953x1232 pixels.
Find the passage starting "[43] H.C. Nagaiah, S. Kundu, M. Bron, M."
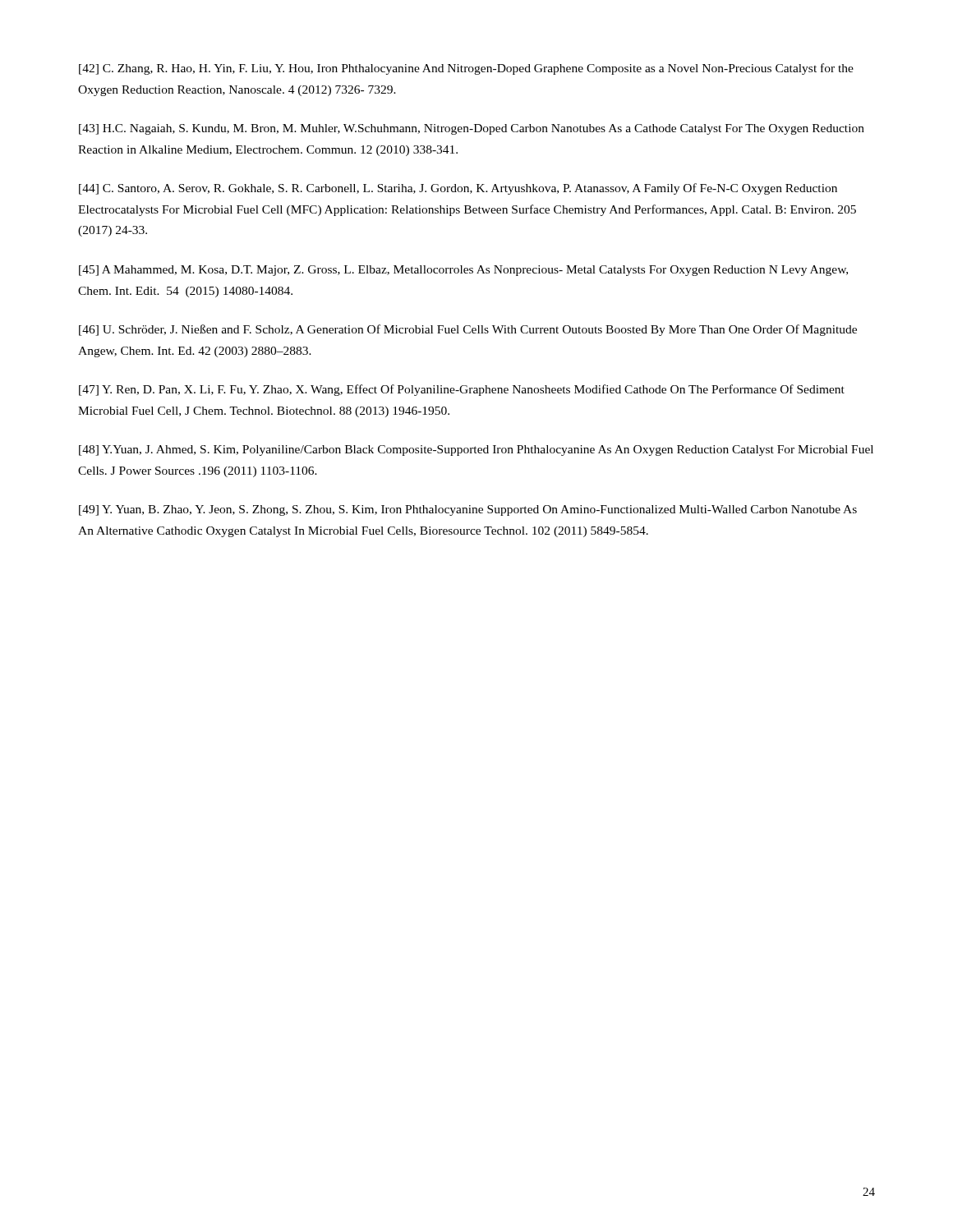pyautogui.click(x=471, y=138)
